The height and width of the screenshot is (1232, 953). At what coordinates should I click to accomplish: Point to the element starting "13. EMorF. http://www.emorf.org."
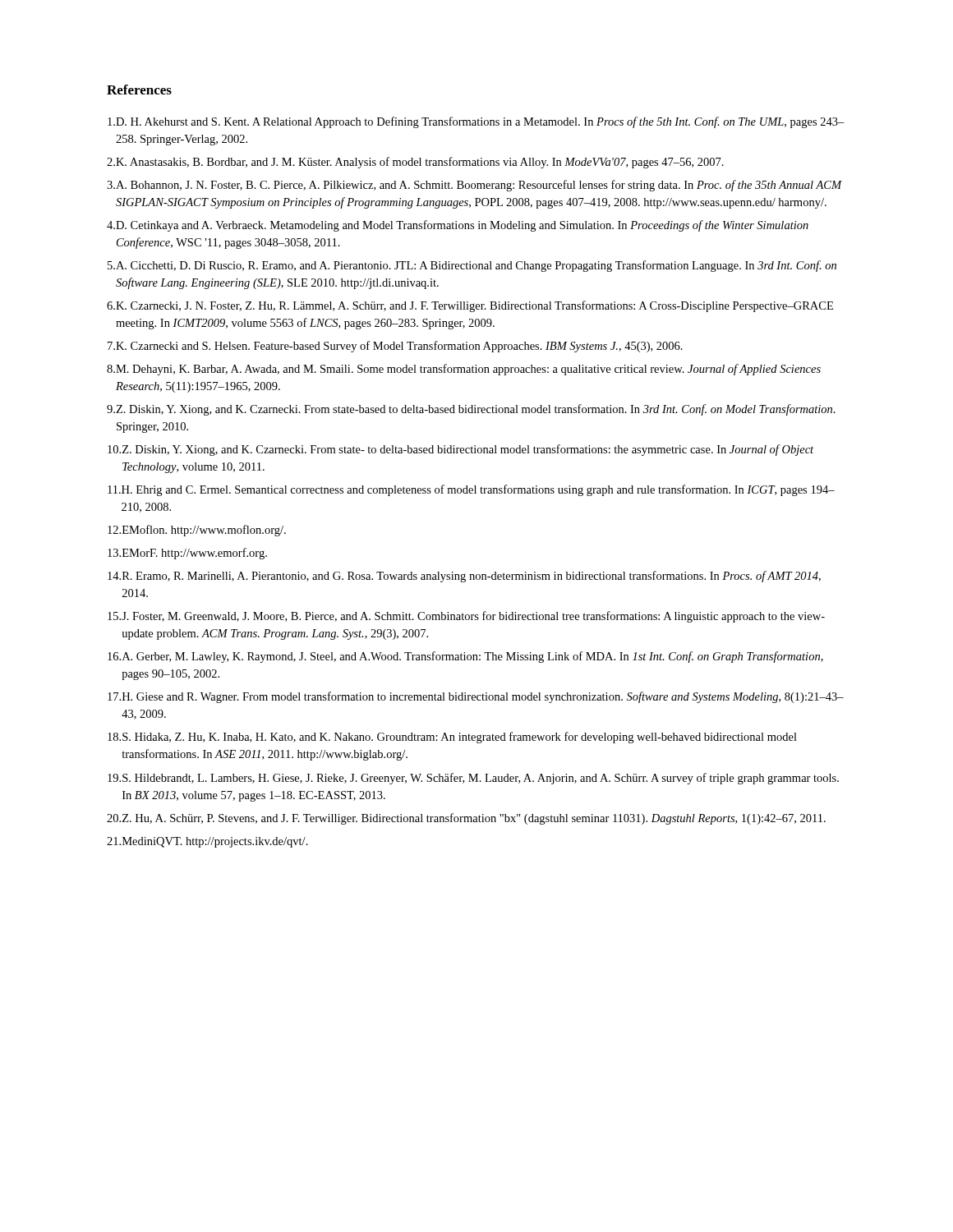187,553
